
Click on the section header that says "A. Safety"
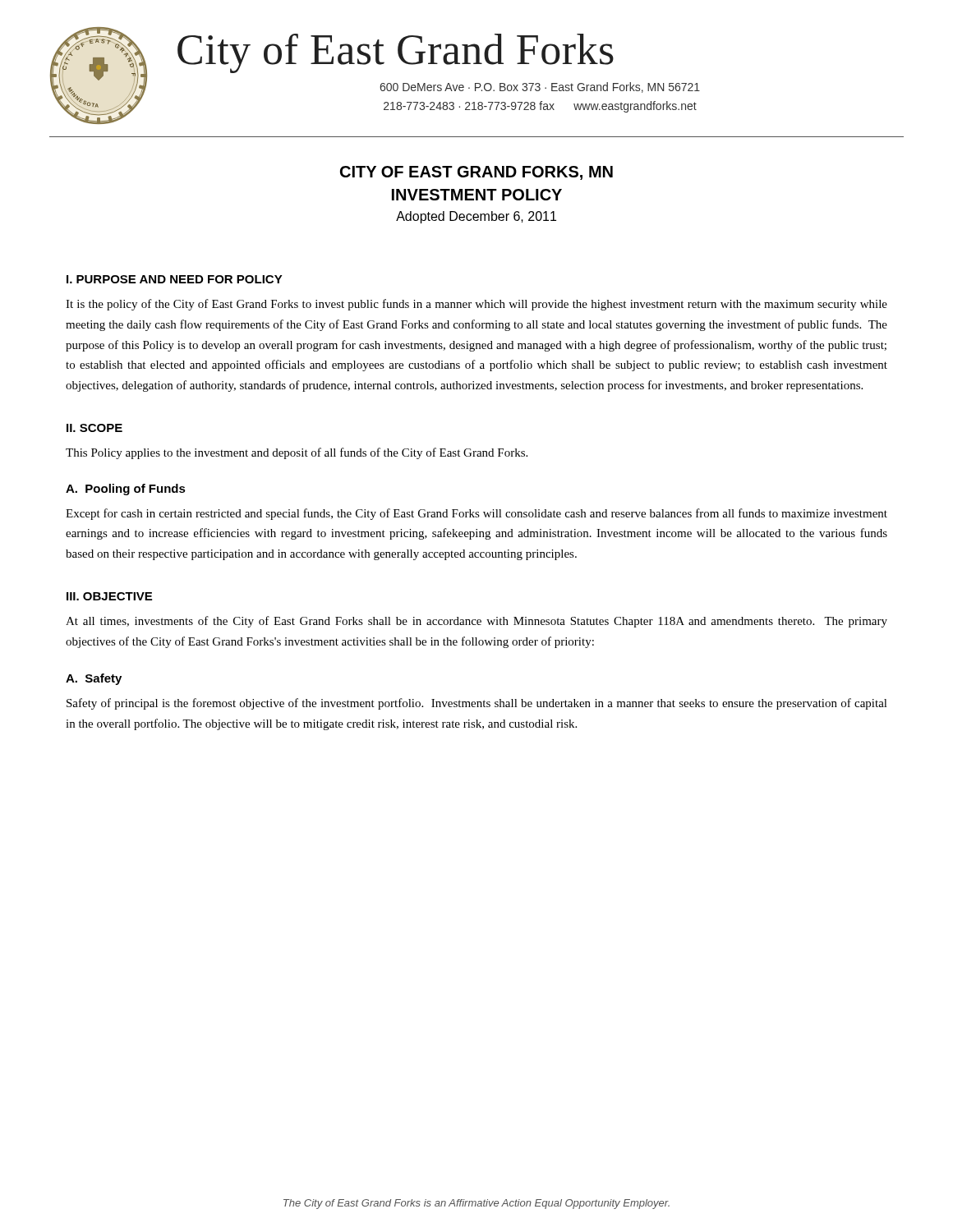click(94, 678)
